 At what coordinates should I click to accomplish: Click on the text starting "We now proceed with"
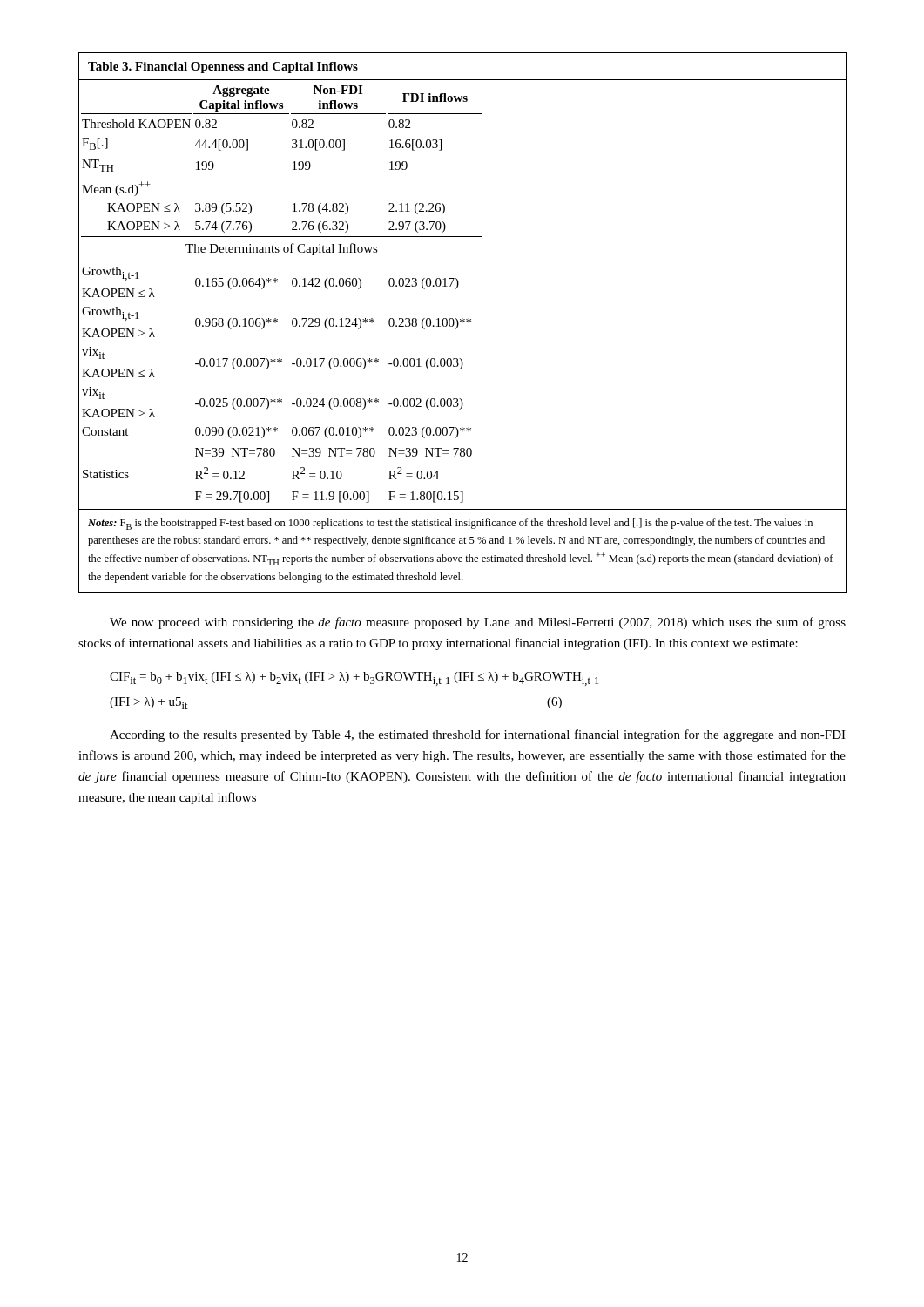[x=462, y=633]
